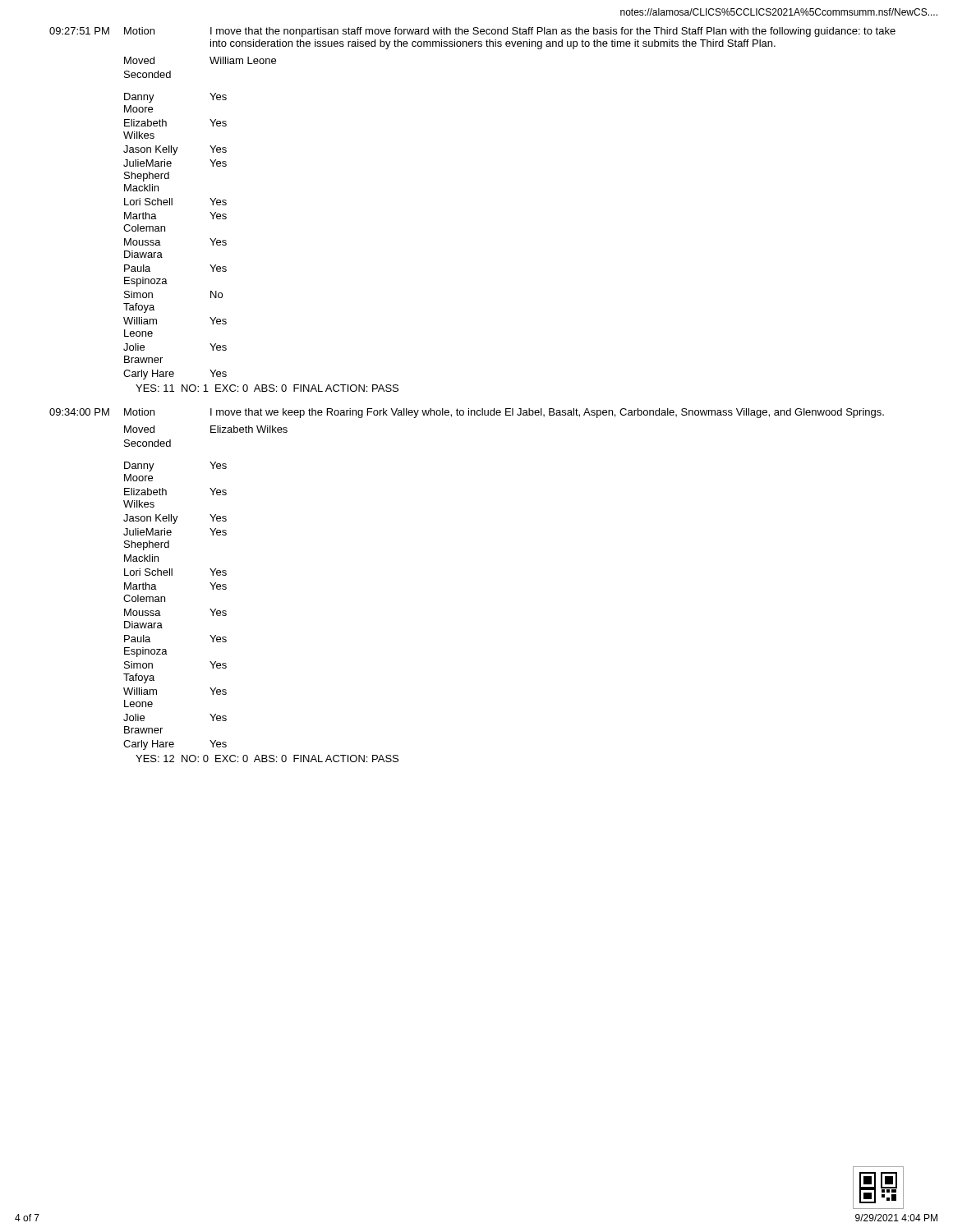Point to "JulieMarieShepherd Yes"
This screenshot has width=953, height=1232.
151,532
